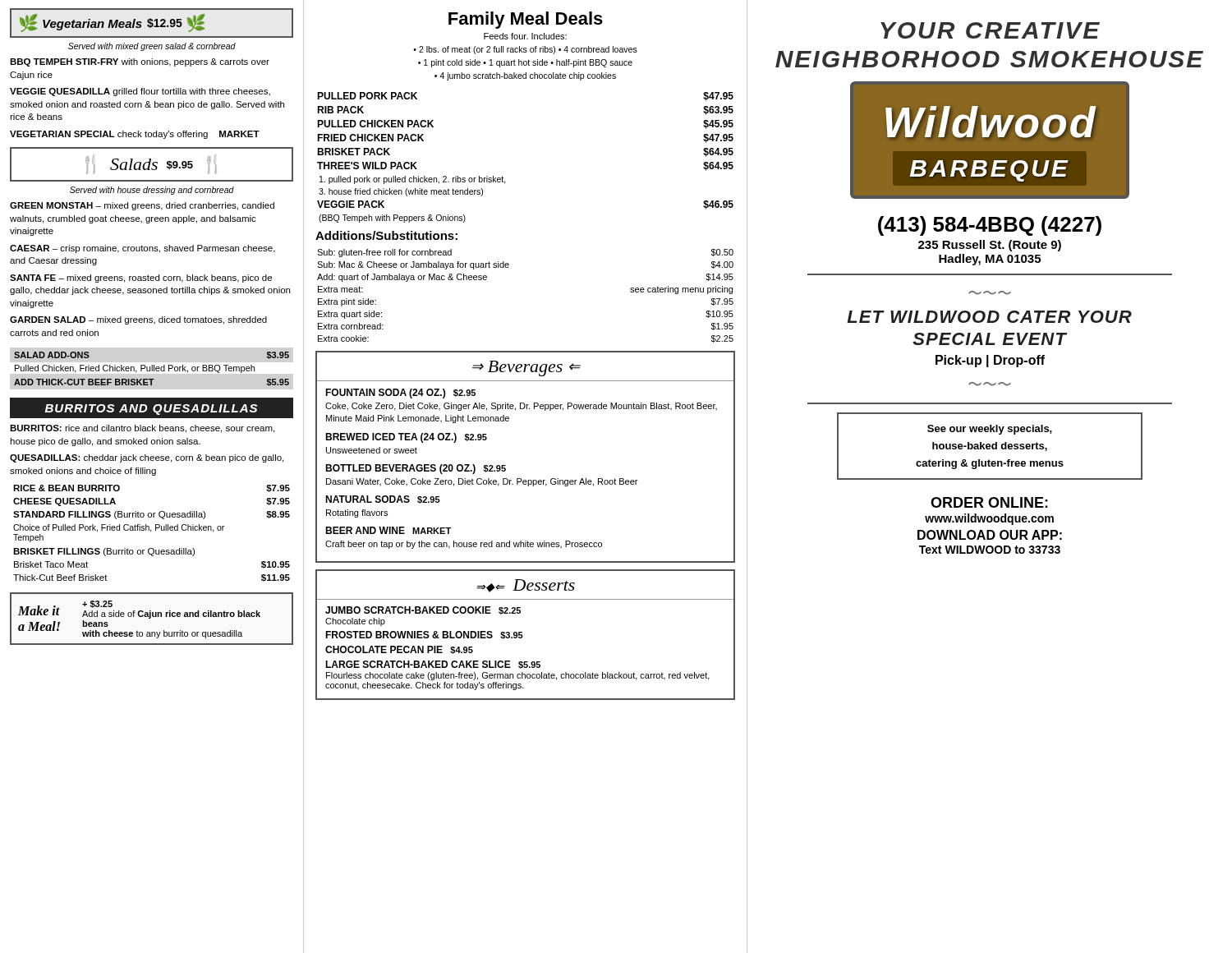
Task: Locate the table with the text "Sub: Mac & Cheese or"
Action: (x=525, y=295)
